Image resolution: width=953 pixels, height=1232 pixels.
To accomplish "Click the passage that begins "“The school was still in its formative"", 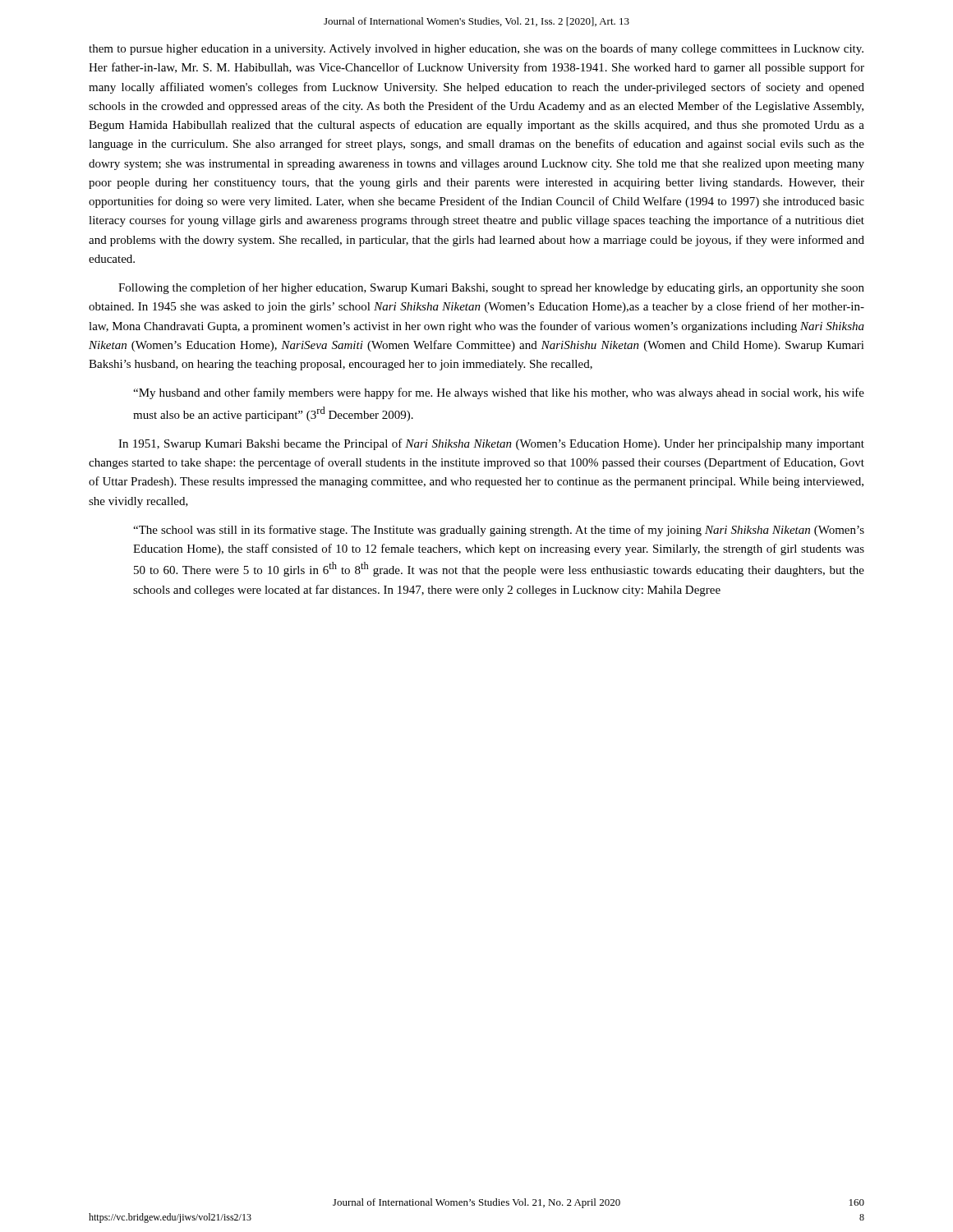I will click(x=499, y=559).
